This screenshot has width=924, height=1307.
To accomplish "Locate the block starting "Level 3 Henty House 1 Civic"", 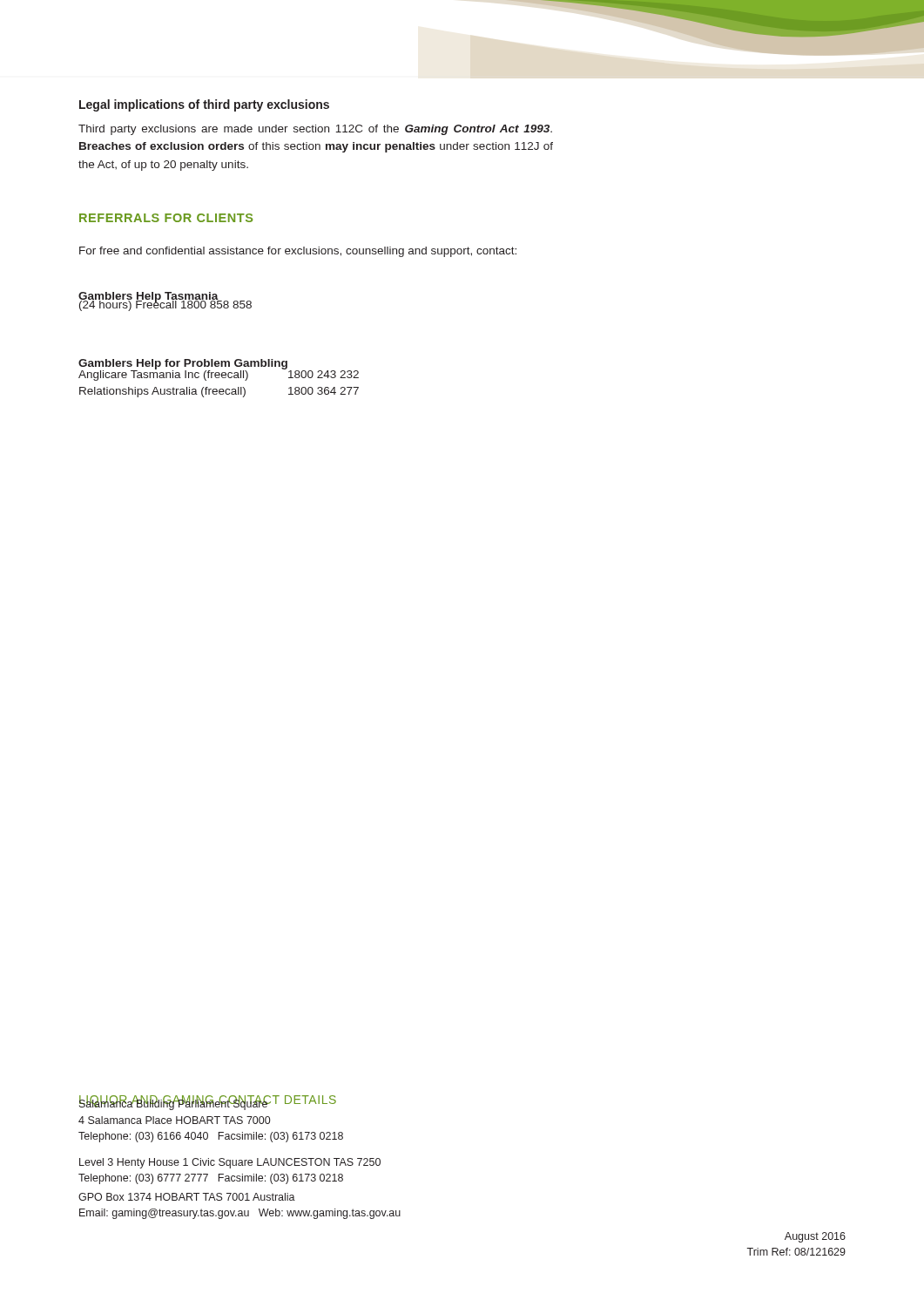I will click(x=230, y=1170).
